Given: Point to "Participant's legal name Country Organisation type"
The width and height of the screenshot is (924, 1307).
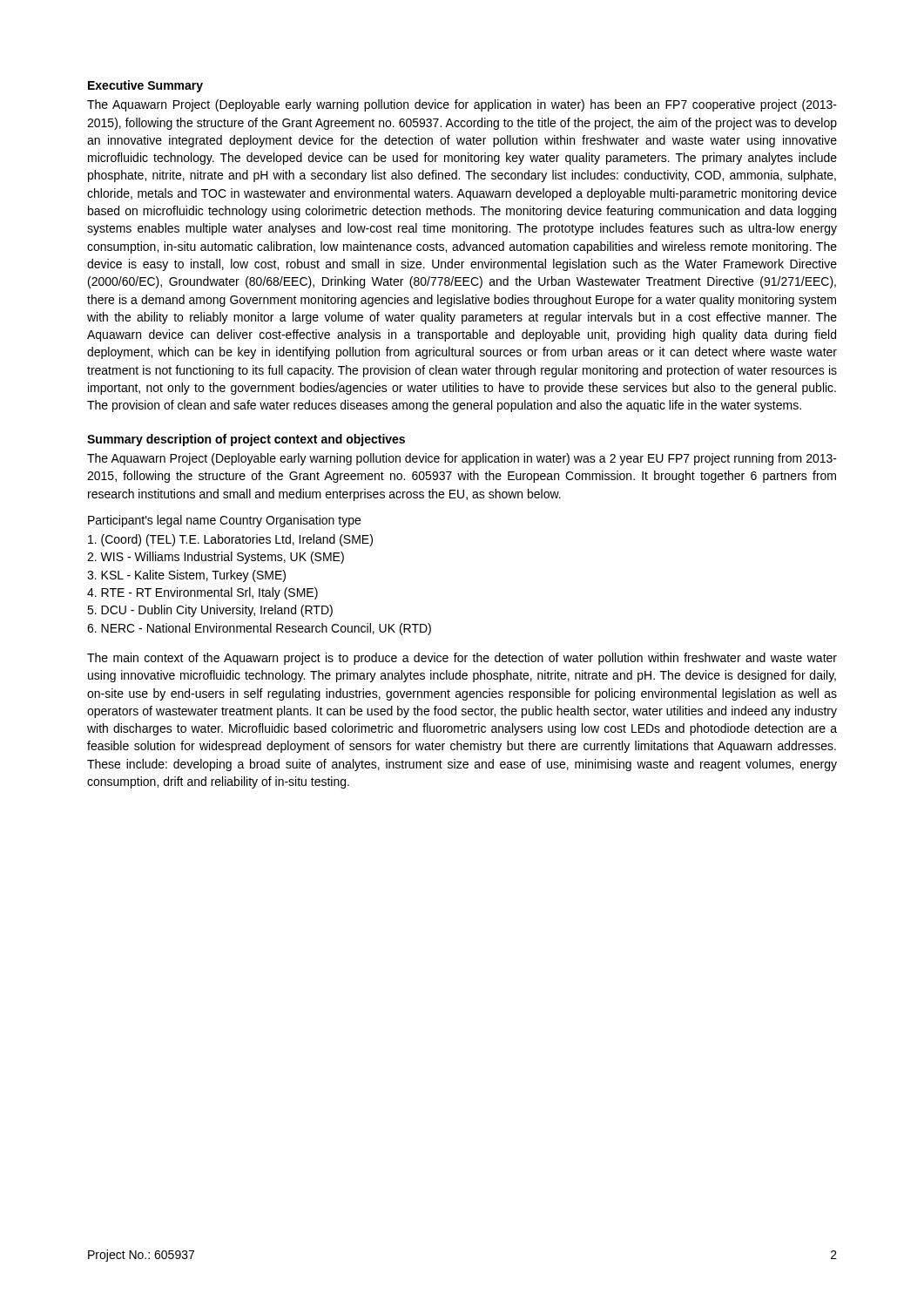Looking at the screenshot, I should [224, 520].
